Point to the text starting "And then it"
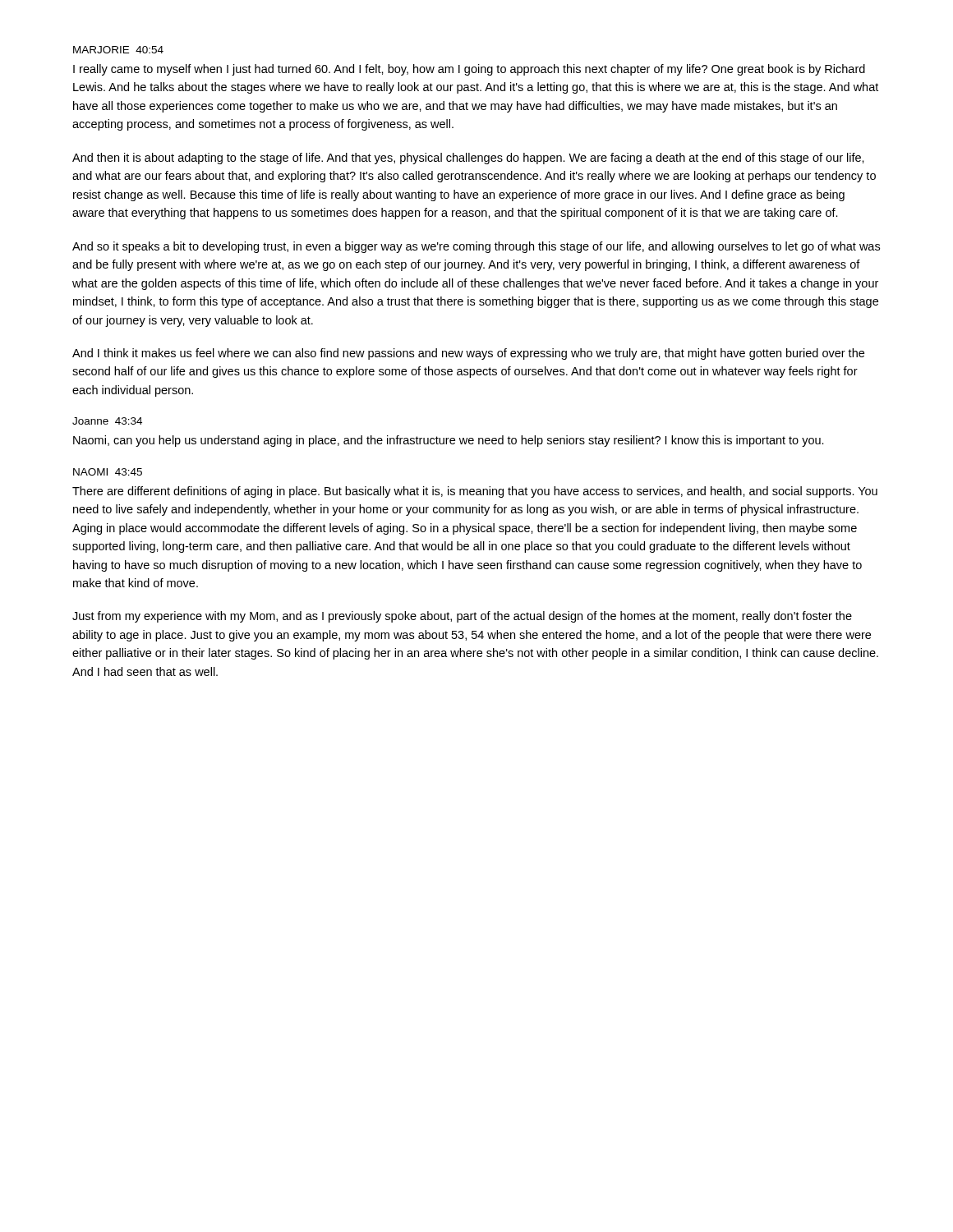The width and height of the screenshot is (953, 1232). pos(474,185)
